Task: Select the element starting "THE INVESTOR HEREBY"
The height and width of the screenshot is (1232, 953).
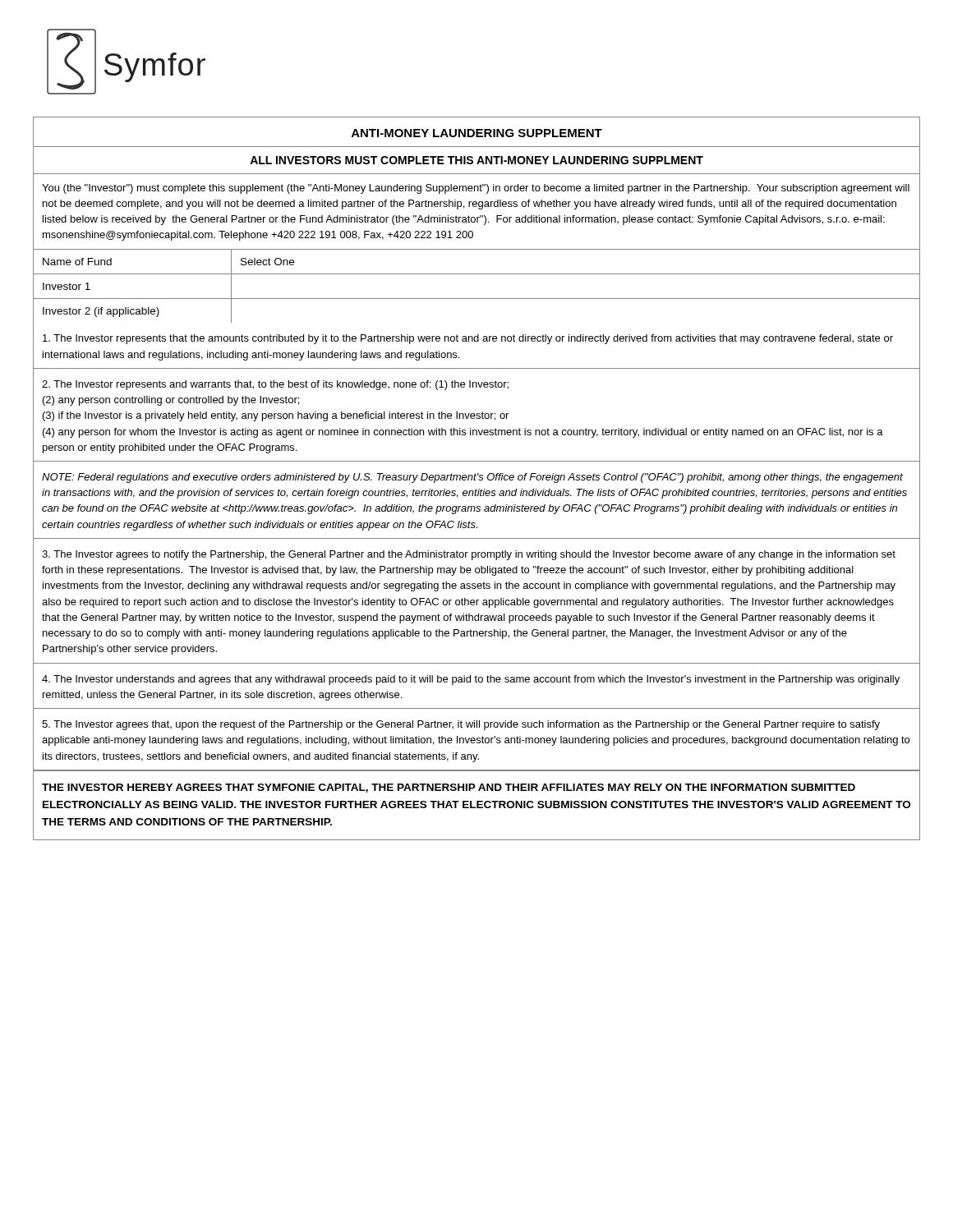Action: coord(476,804)
